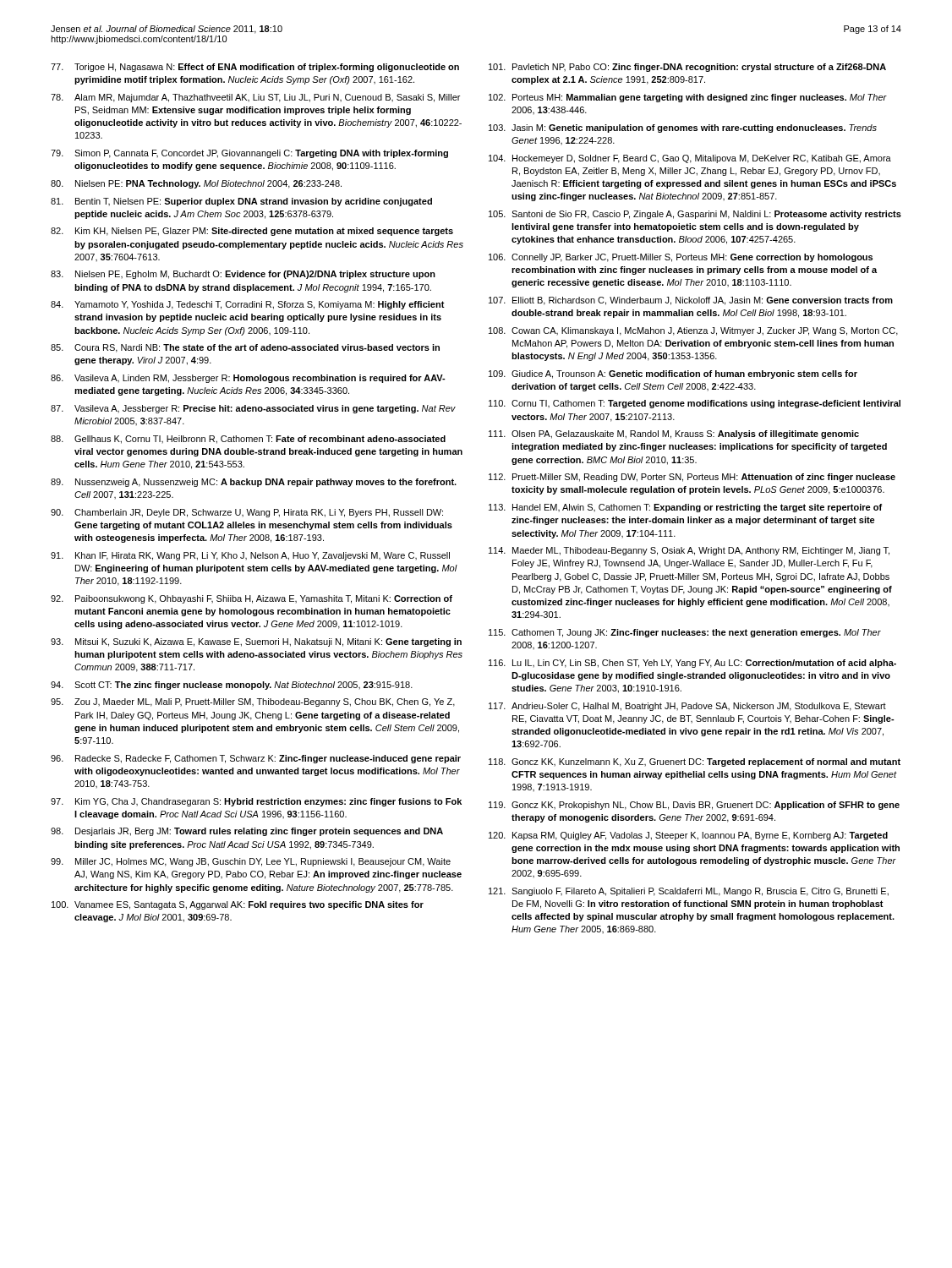Find the block on this page that starts "110. Cornu TI,"

pyautogui.click(x=695, y=411)
